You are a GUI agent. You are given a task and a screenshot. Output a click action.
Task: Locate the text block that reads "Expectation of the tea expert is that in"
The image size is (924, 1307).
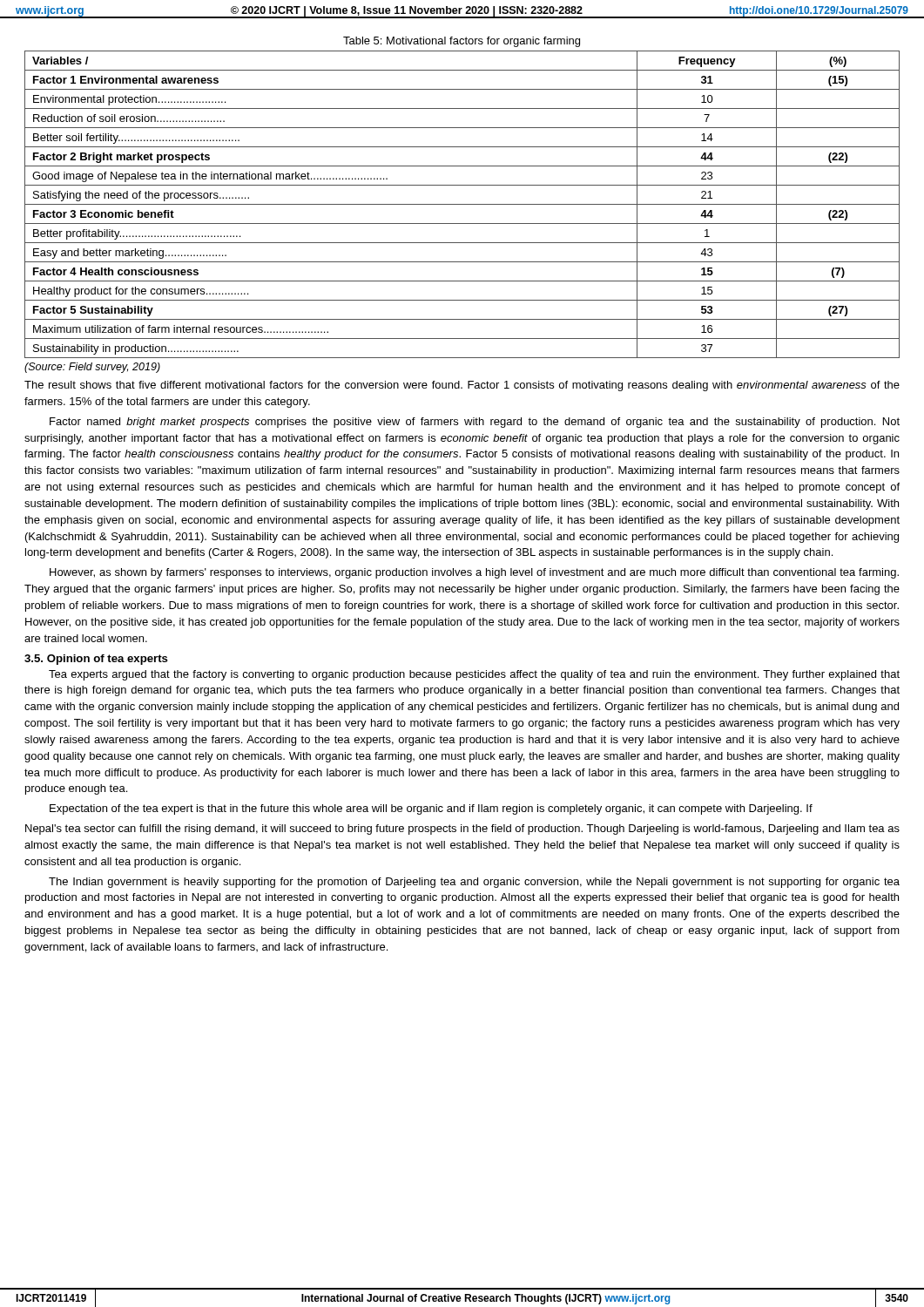(x=462, y=809)
